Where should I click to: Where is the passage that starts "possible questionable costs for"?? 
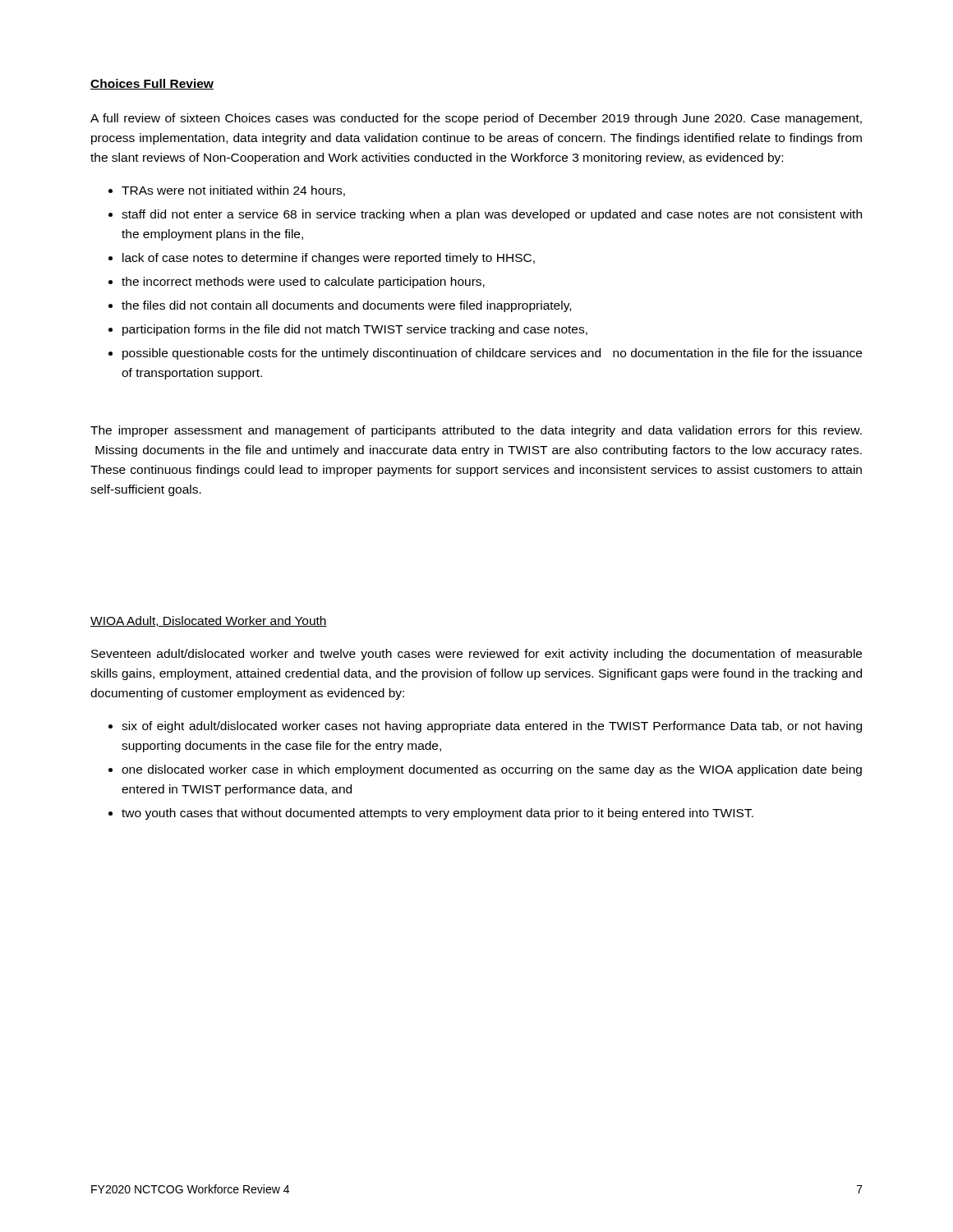click(492, 363)
